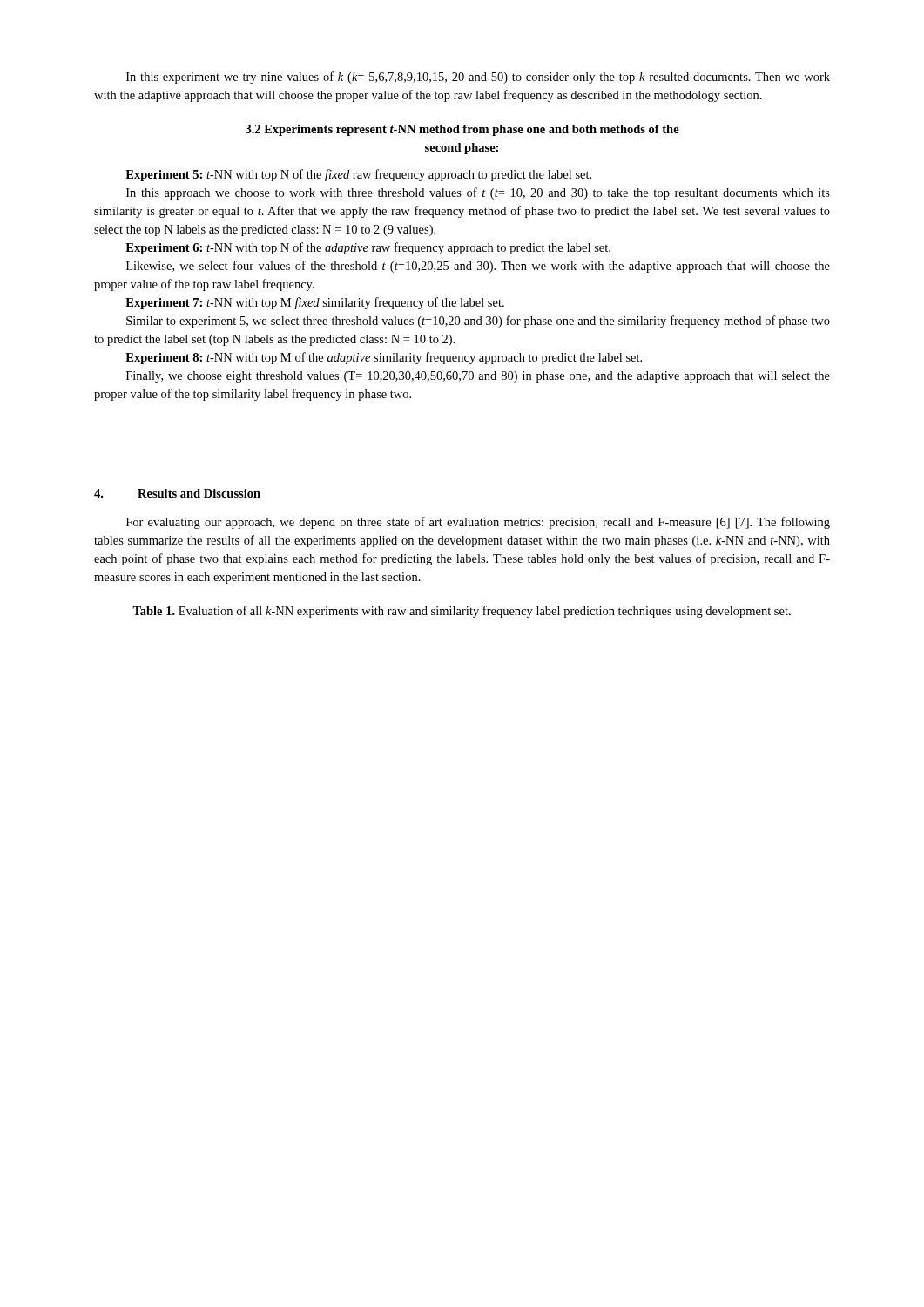Locate the element starting "Finally, we choose"
The image size is (924, 1307).
pos(462,385)
